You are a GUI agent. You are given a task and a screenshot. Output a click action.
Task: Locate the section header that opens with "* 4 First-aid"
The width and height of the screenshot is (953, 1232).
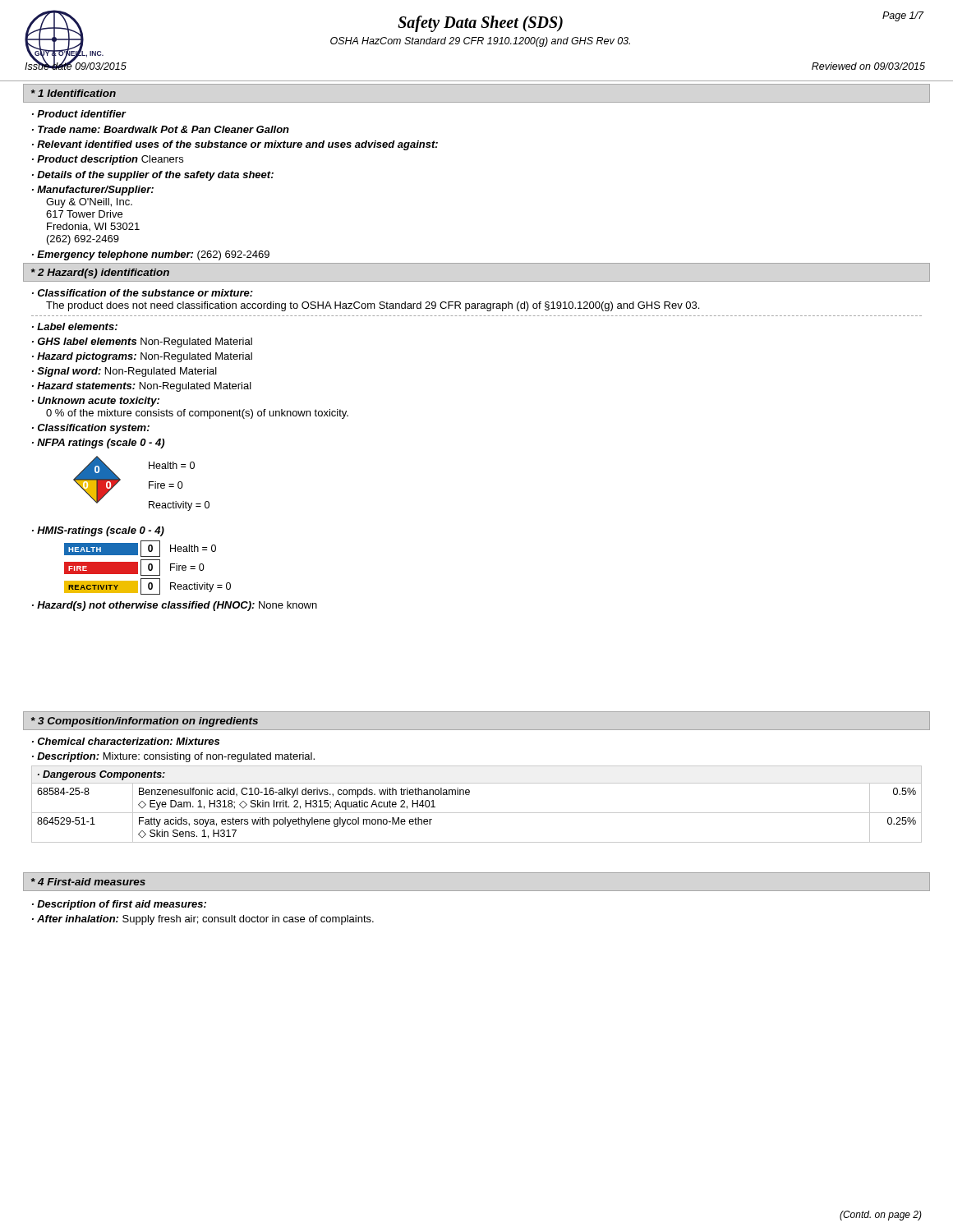click(88, 882)
